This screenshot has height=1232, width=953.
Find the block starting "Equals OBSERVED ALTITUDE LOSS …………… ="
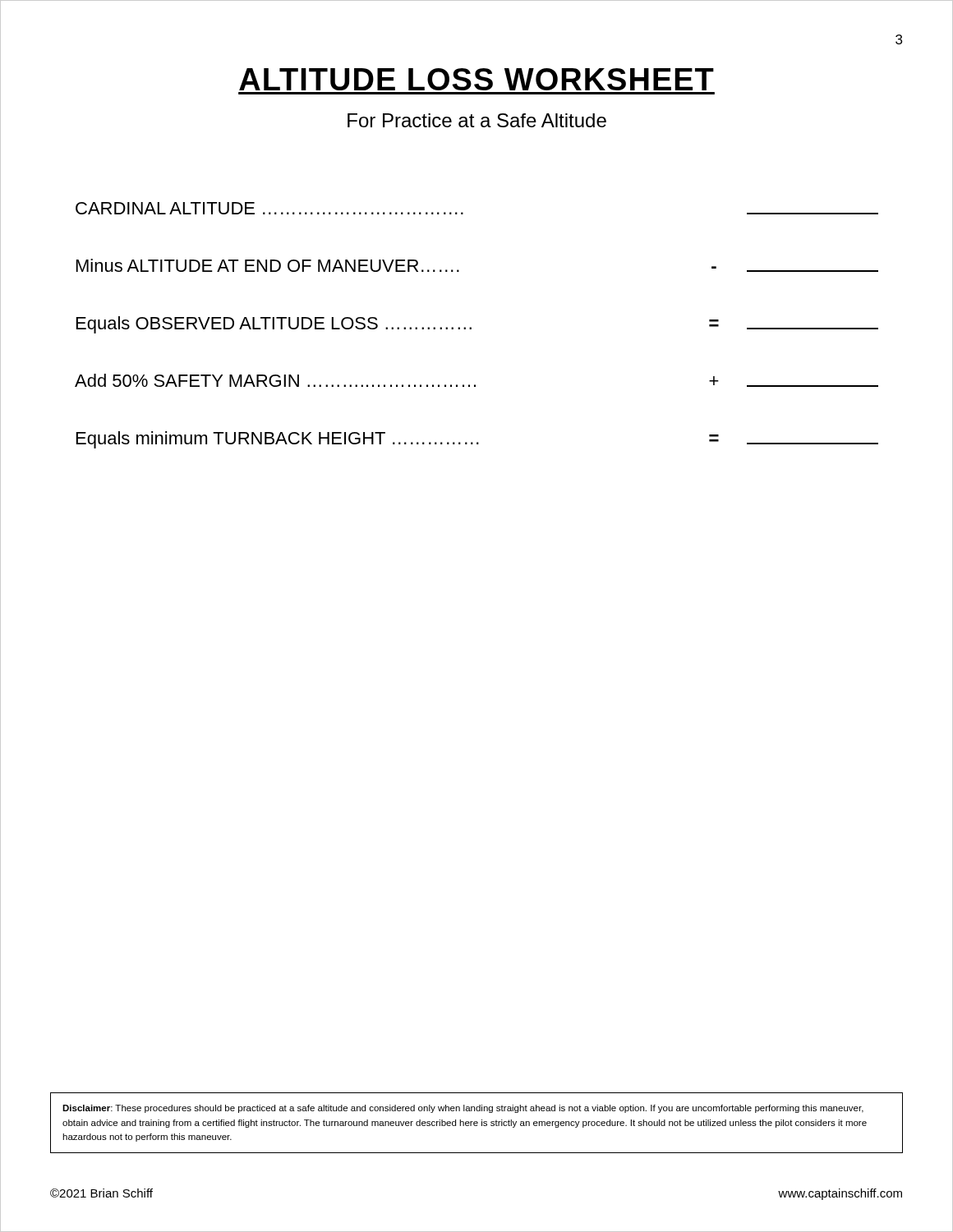point(476,319)
